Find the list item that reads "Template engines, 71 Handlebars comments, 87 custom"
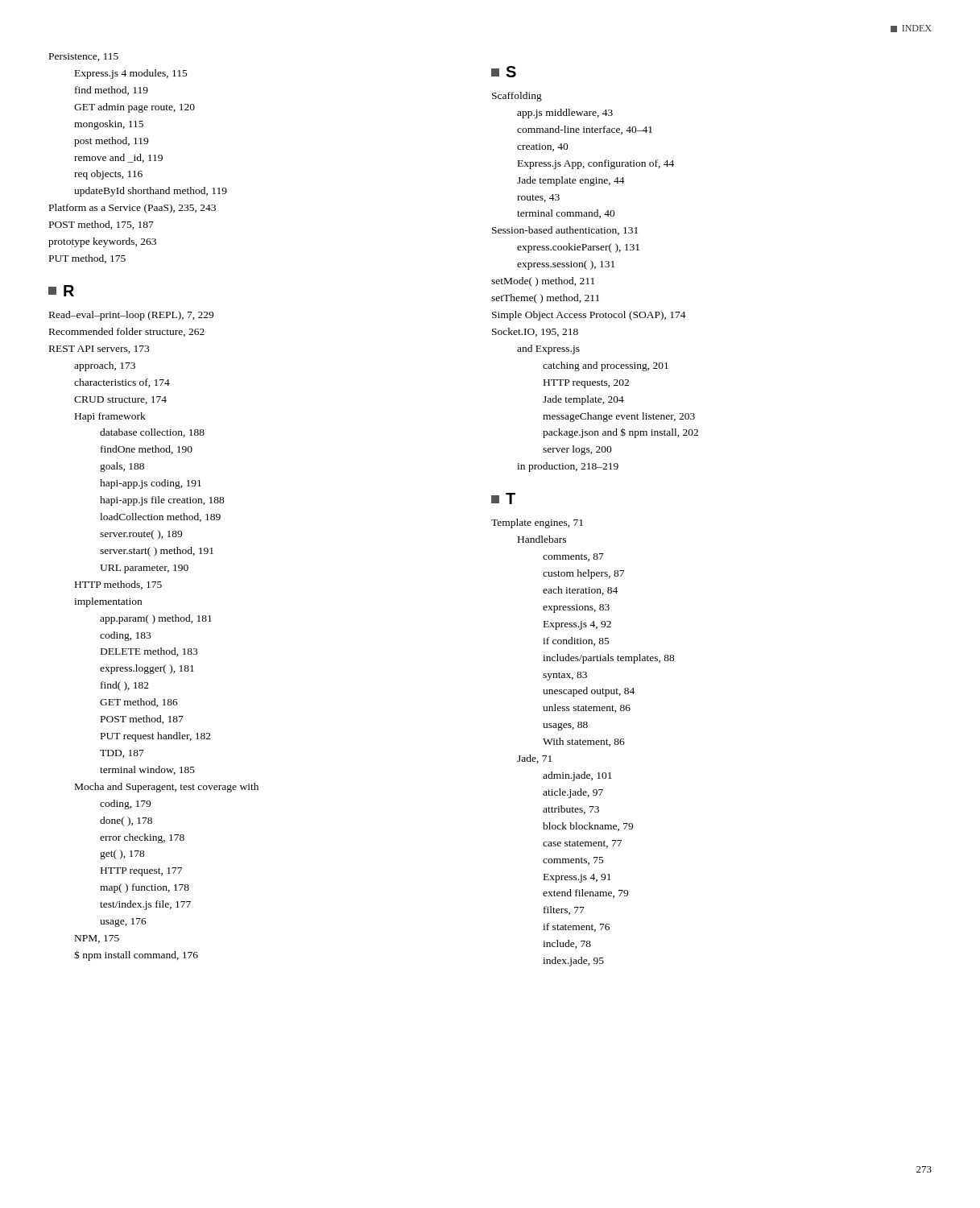980x1208 pixels. tap(537, 523)
